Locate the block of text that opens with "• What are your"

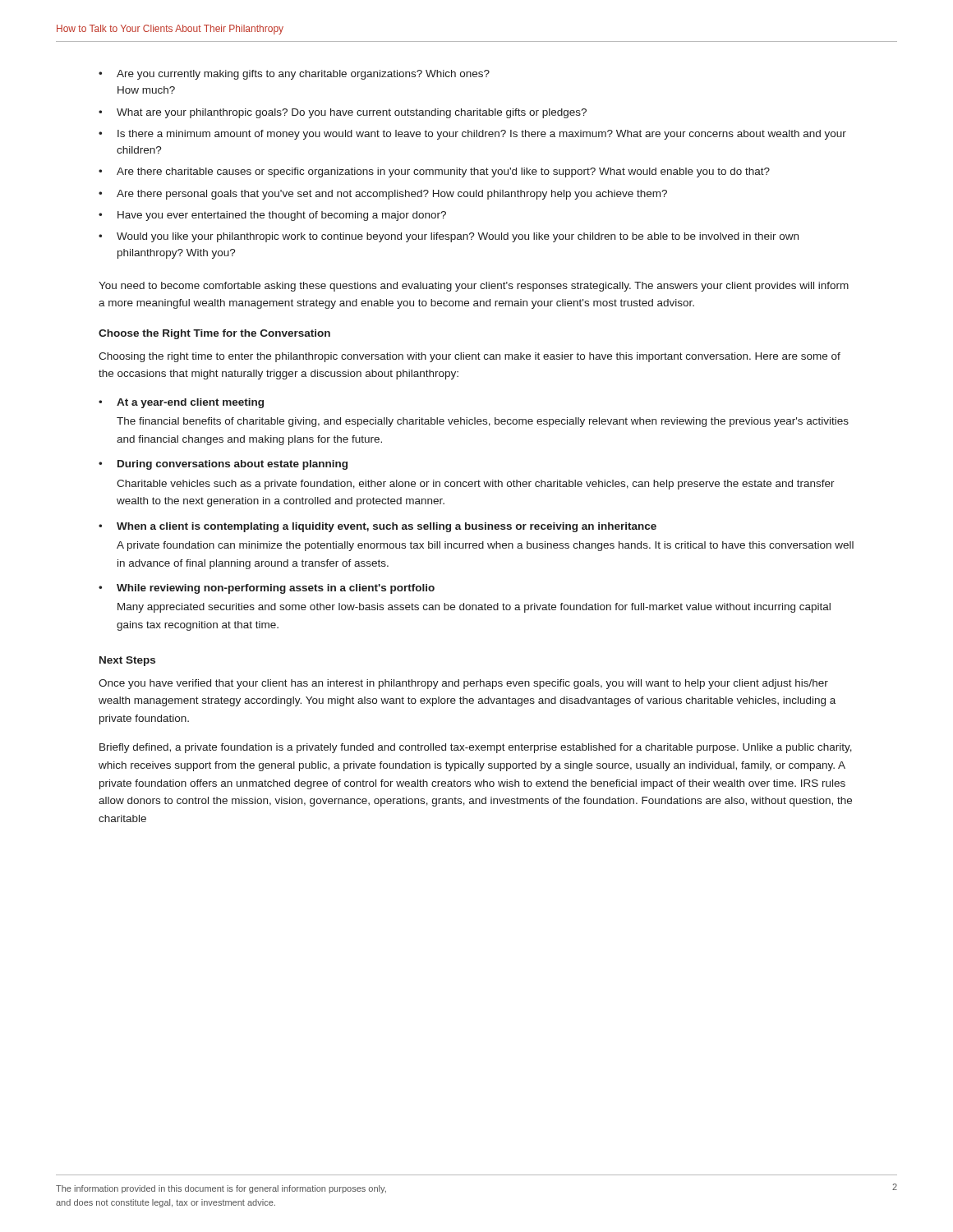tap(476, 112)
